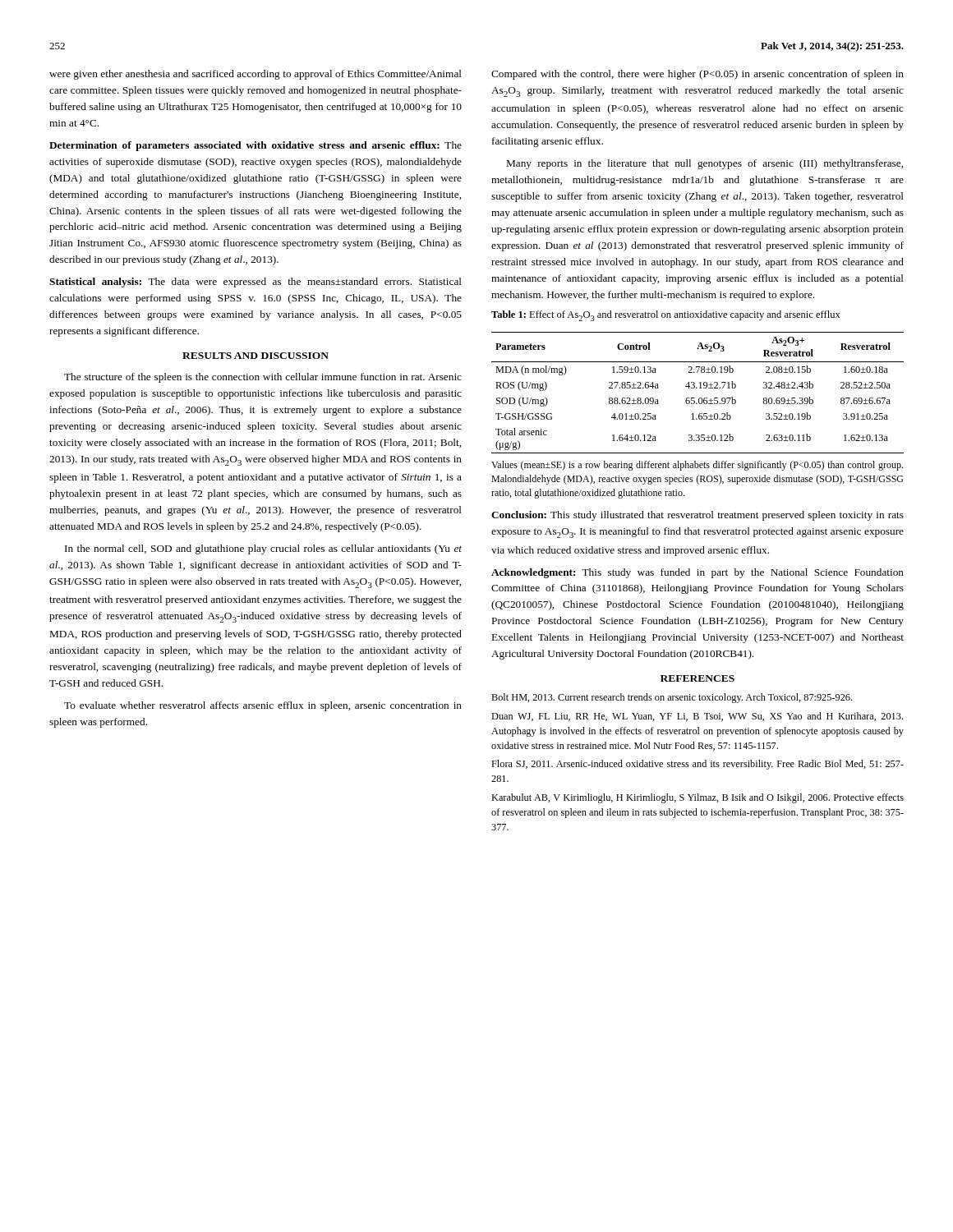
Task: Find the text block that reads "were given ether anesthesia and sacrificed according"
Action: point(255,98)
